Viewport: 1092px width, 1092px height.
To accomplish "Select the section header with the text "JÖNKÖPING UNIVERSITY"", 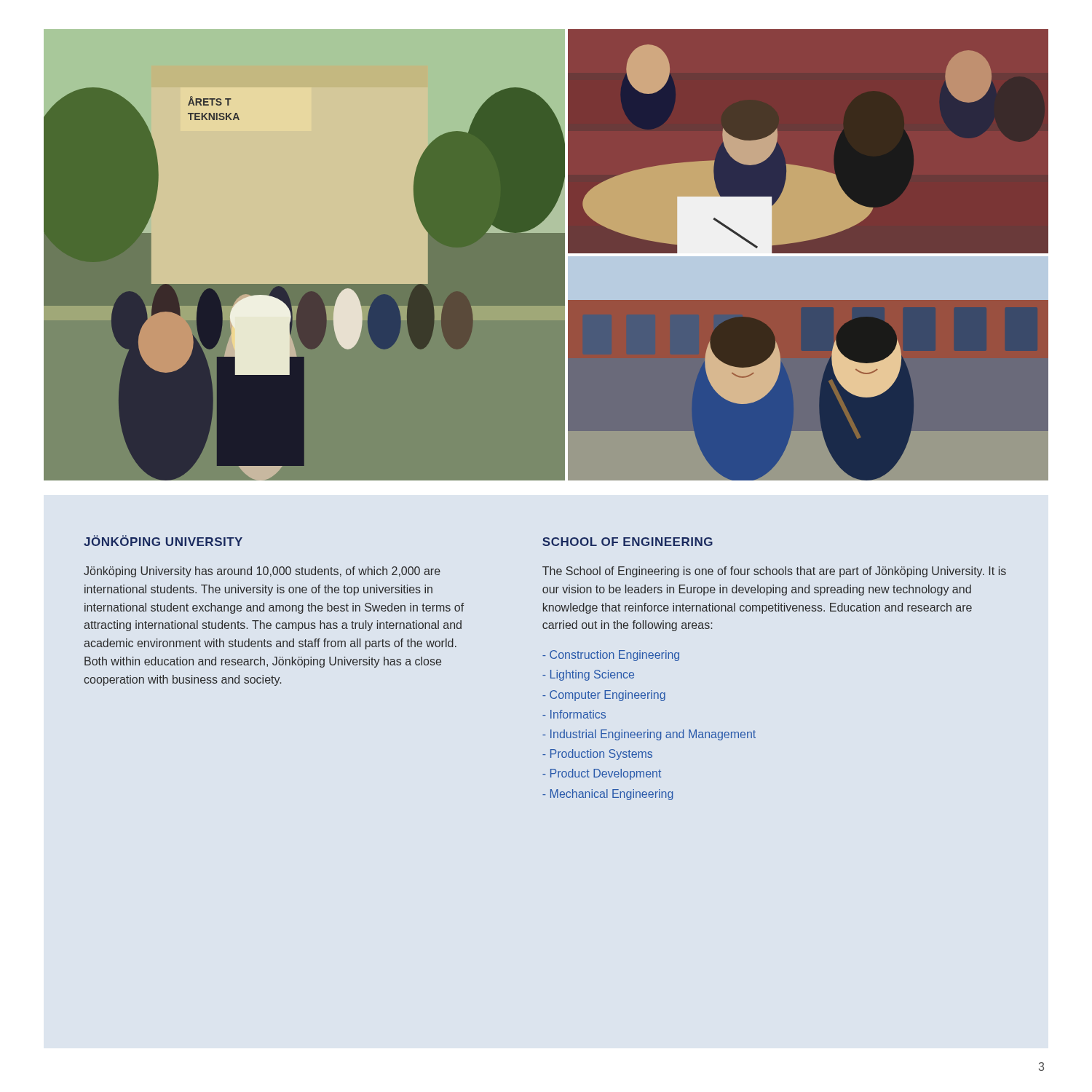I will click(x=163, y=542).
